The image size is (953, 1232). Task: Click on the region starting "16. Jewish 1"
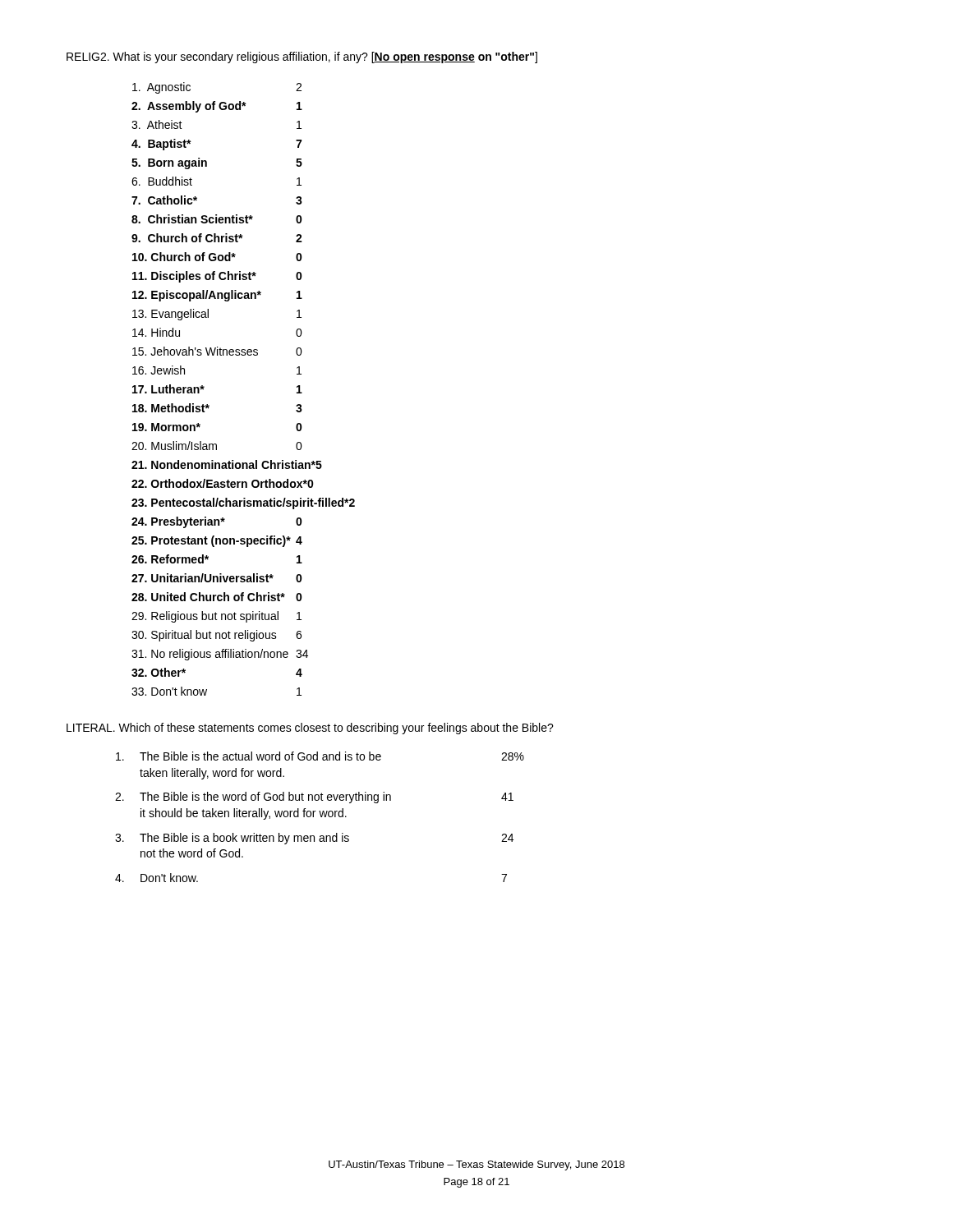pos(155,370)
